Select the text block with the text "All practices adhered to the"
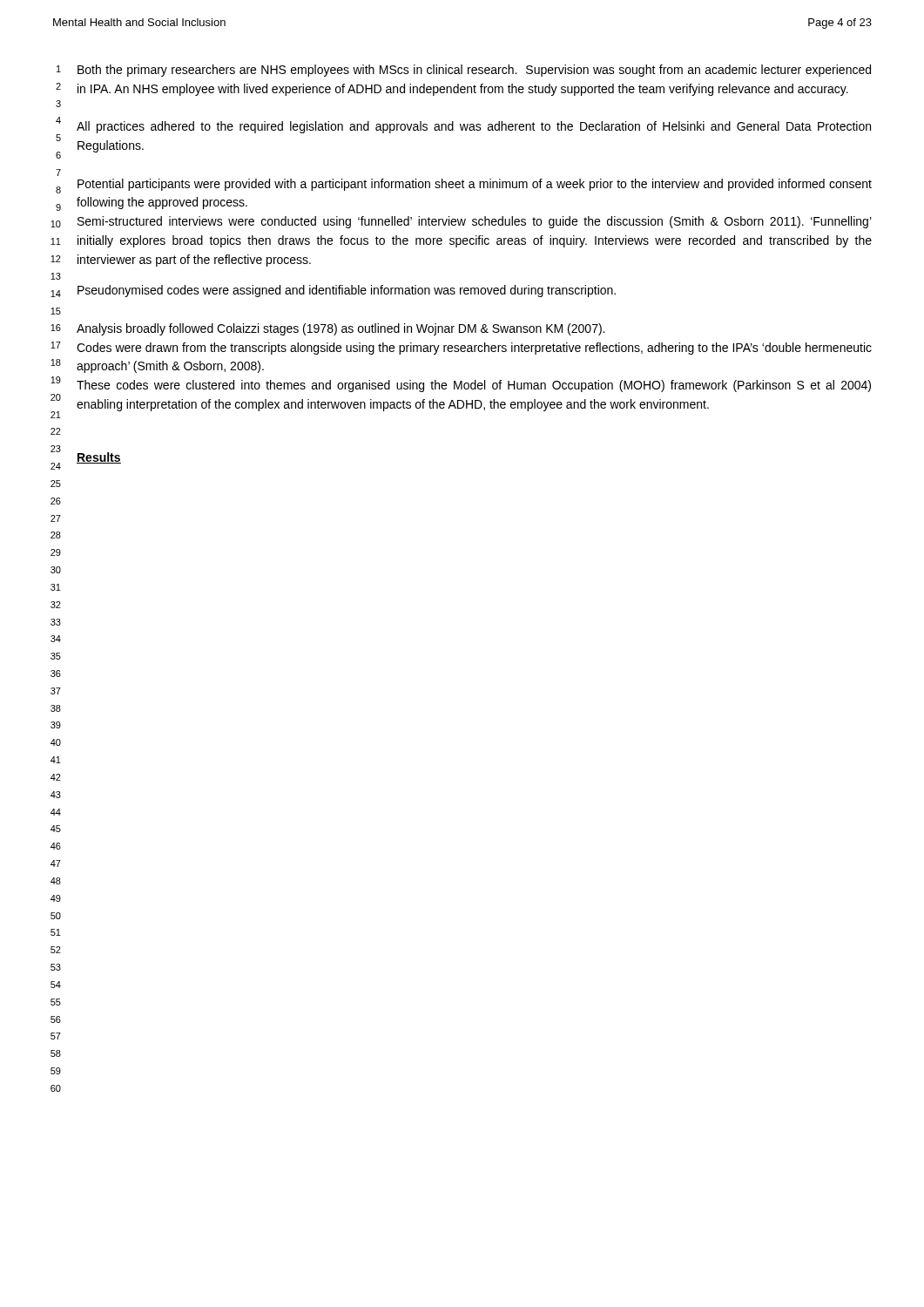Screen dimensions: 1307x924 pyautogui.click(x=474, y=136)
